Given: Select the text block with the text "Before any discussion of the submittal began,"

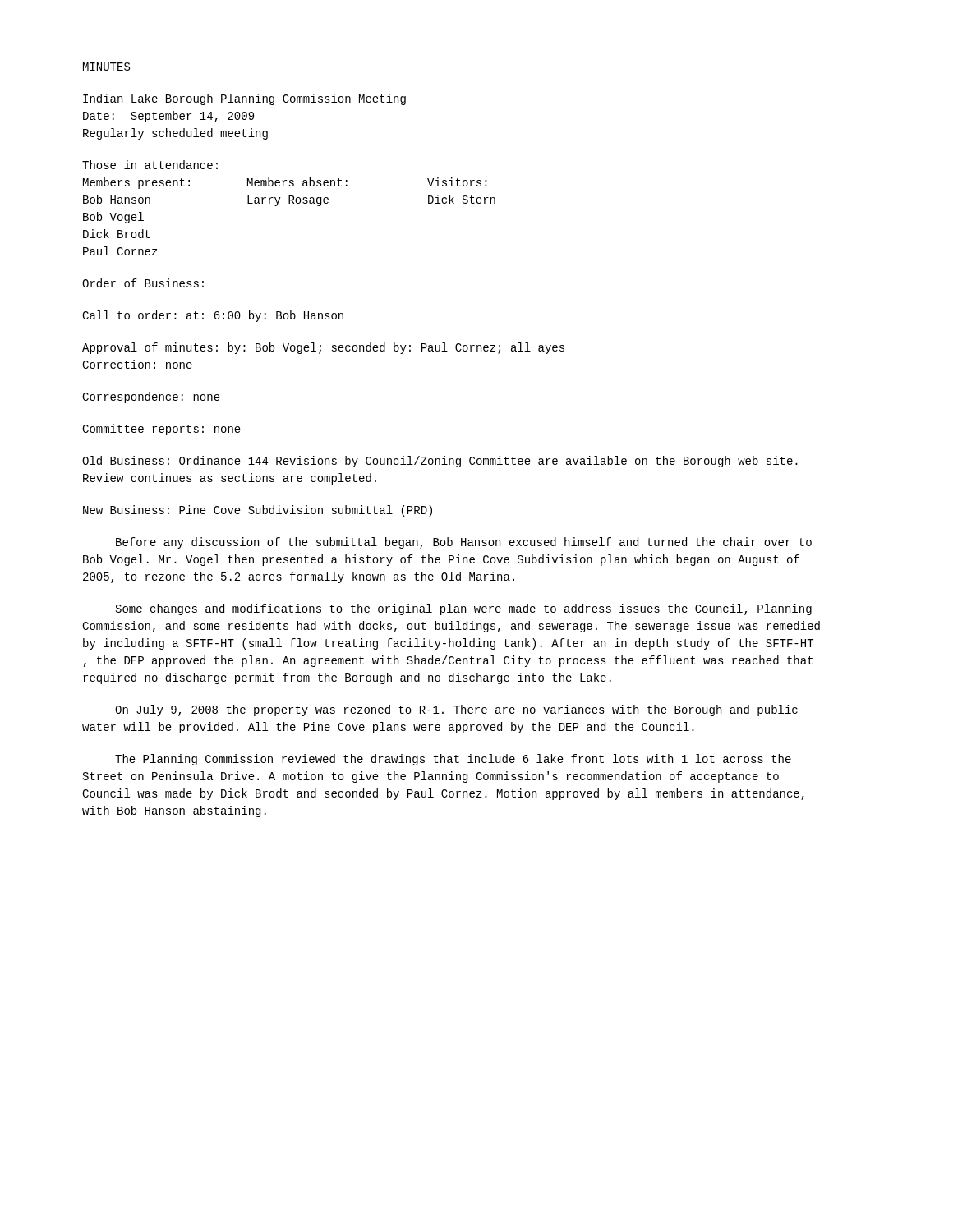Looking at the screenshot, I should pyautogui.click(x=447, y=560).
